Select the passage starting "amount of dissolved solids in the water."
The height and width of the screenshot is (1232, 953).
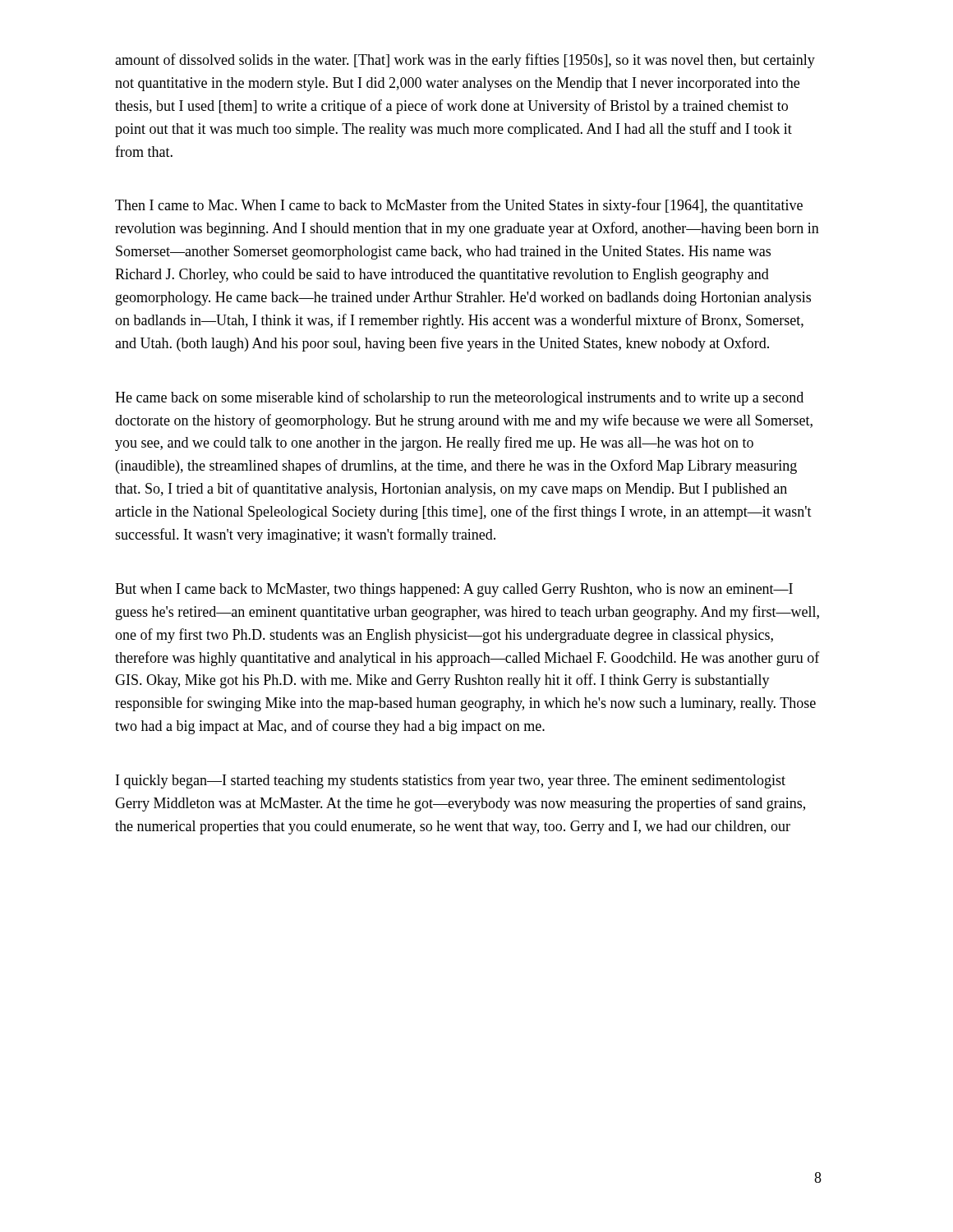click(x=465, y=106)
